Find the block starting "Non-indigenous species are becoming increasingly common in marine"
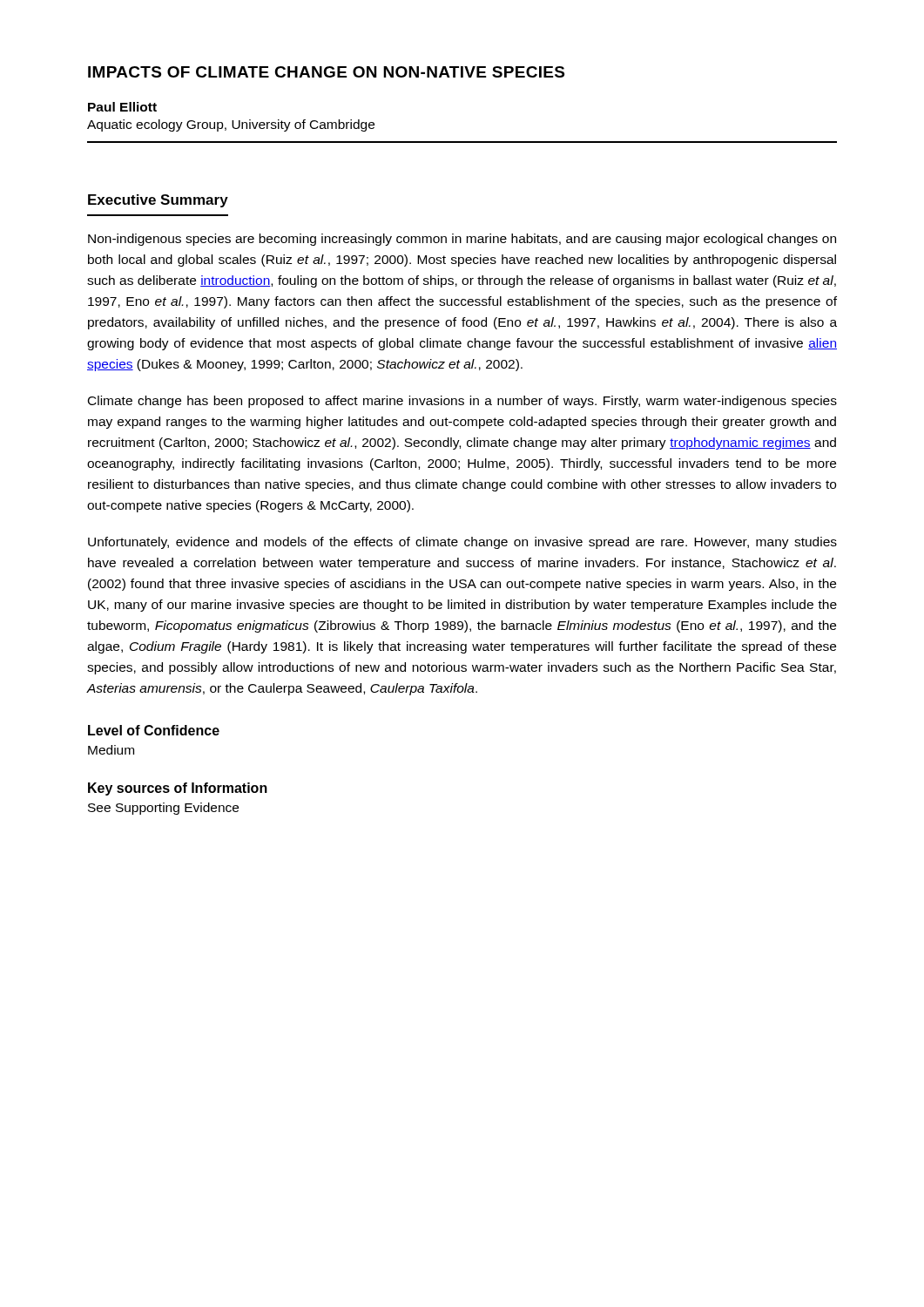 point(462,302)
